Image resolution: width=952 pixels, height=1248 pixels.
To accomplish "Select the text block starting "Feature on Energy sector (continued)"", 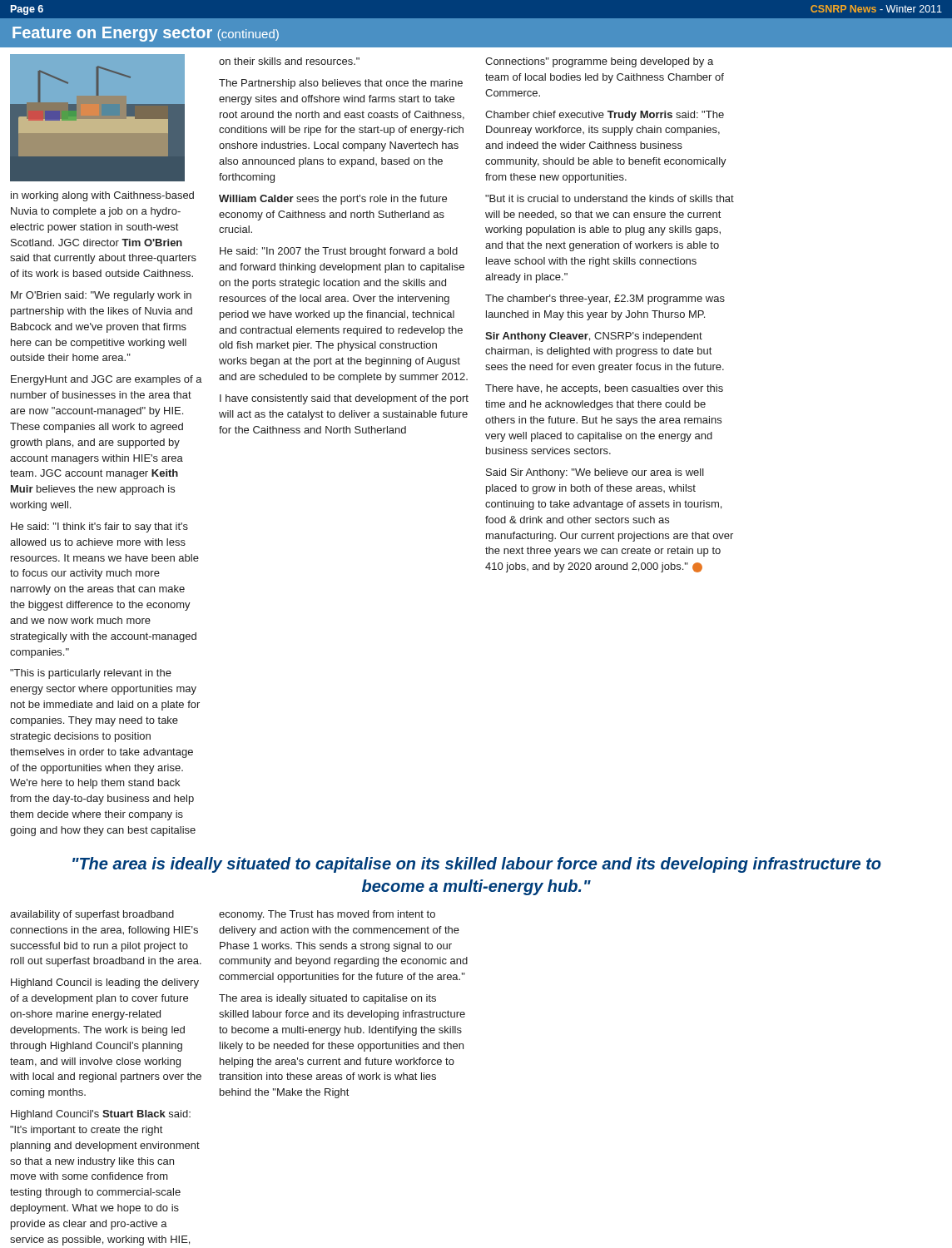I will 146,32.
